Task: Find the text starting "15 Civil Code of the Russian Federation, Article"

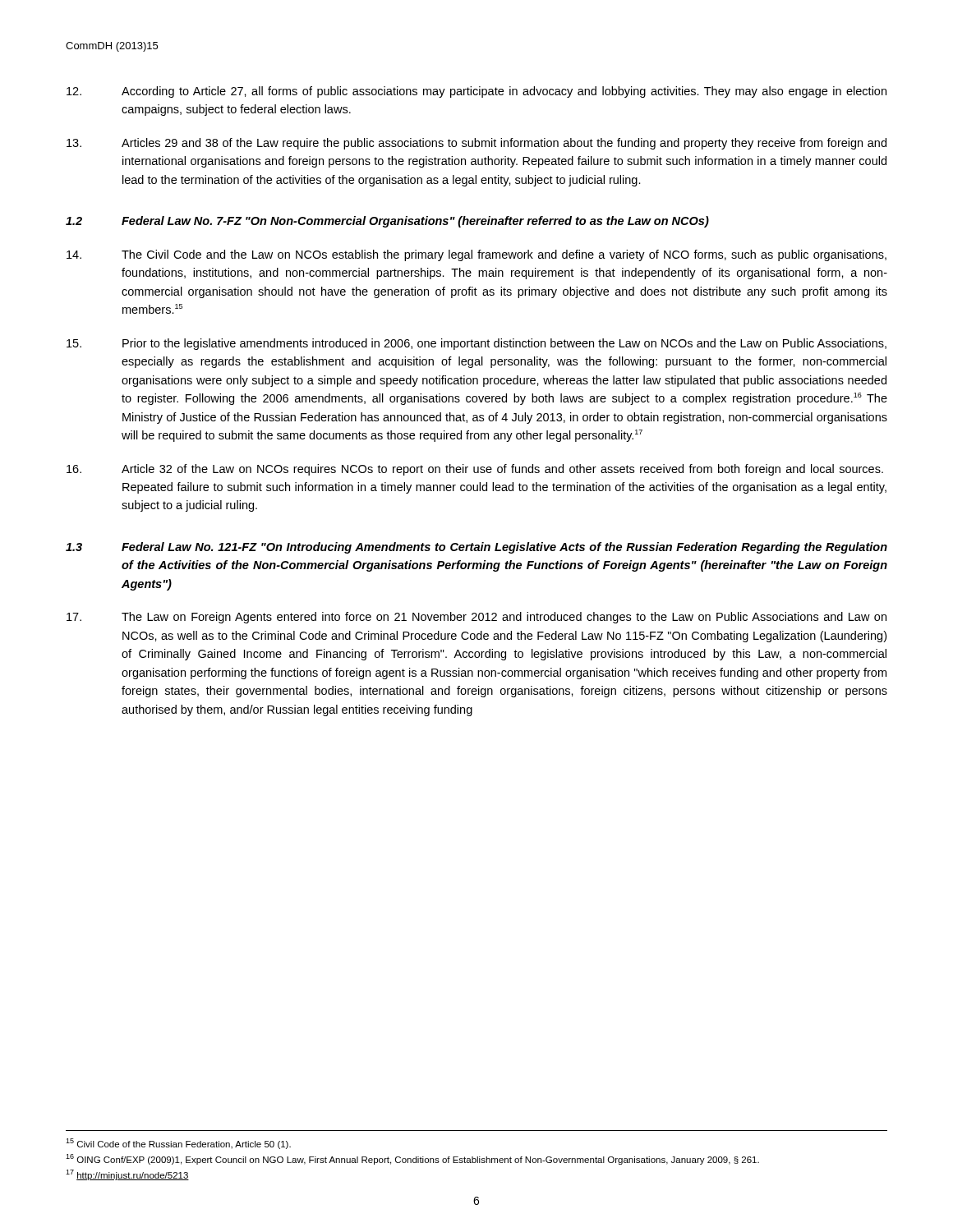Action: 179,1143
